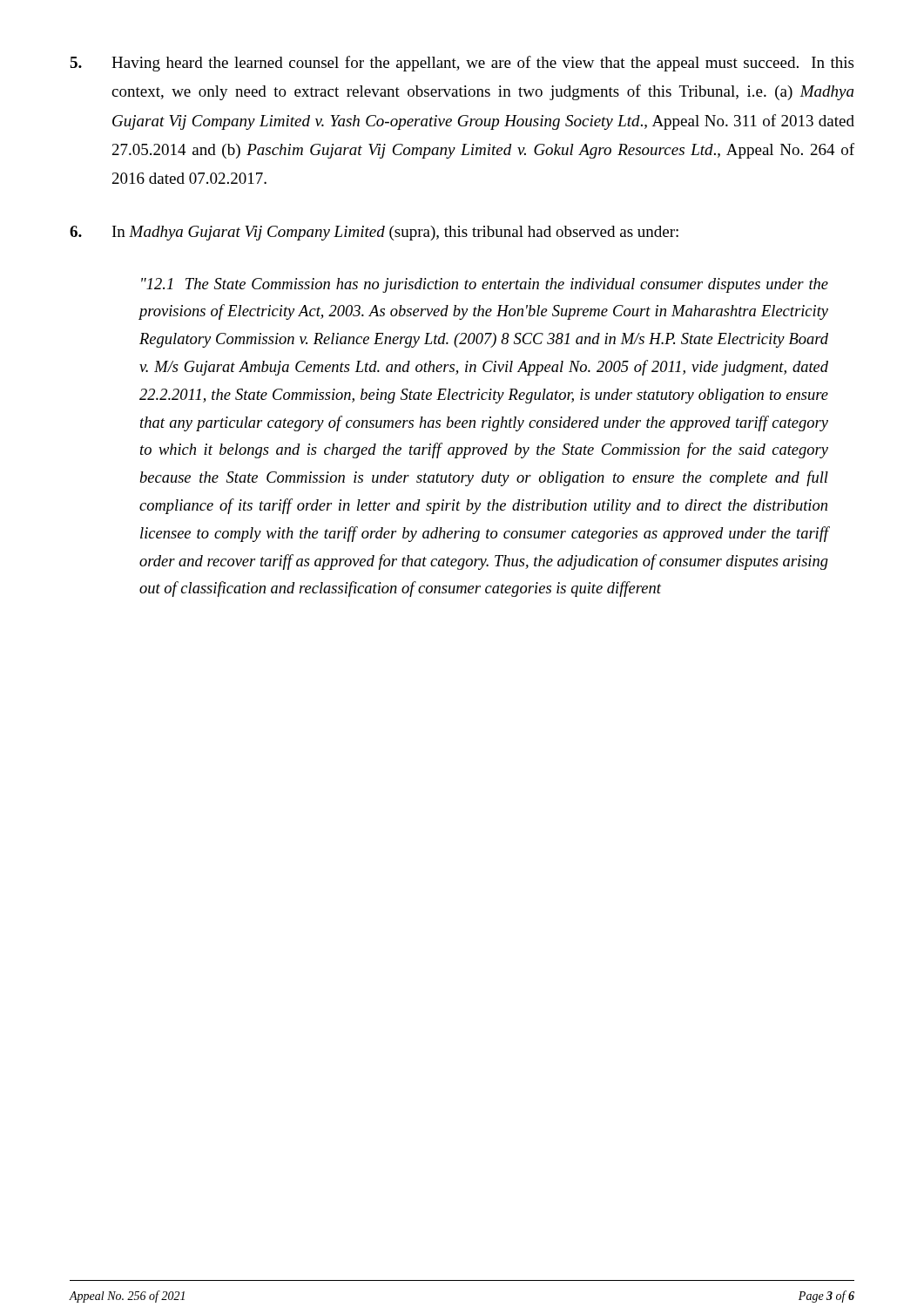The image size is (924, 1307).
Task: Where is the passage that starts ""12.1 The State Commission has"?
Action: pos(484,436)
